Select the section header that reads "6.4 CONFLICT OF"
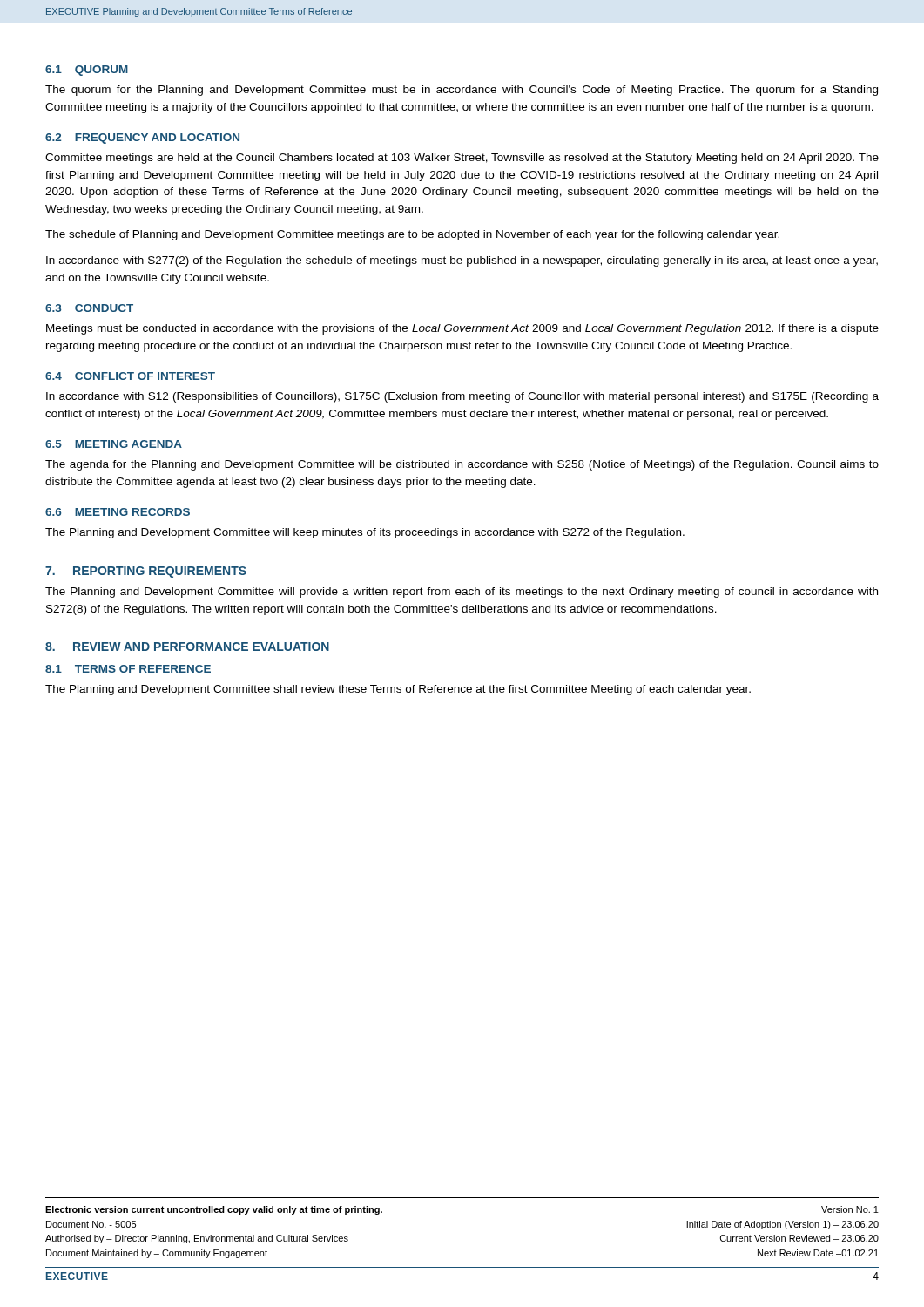Viewport: 924px width, 1307px height. pos(130,376)
